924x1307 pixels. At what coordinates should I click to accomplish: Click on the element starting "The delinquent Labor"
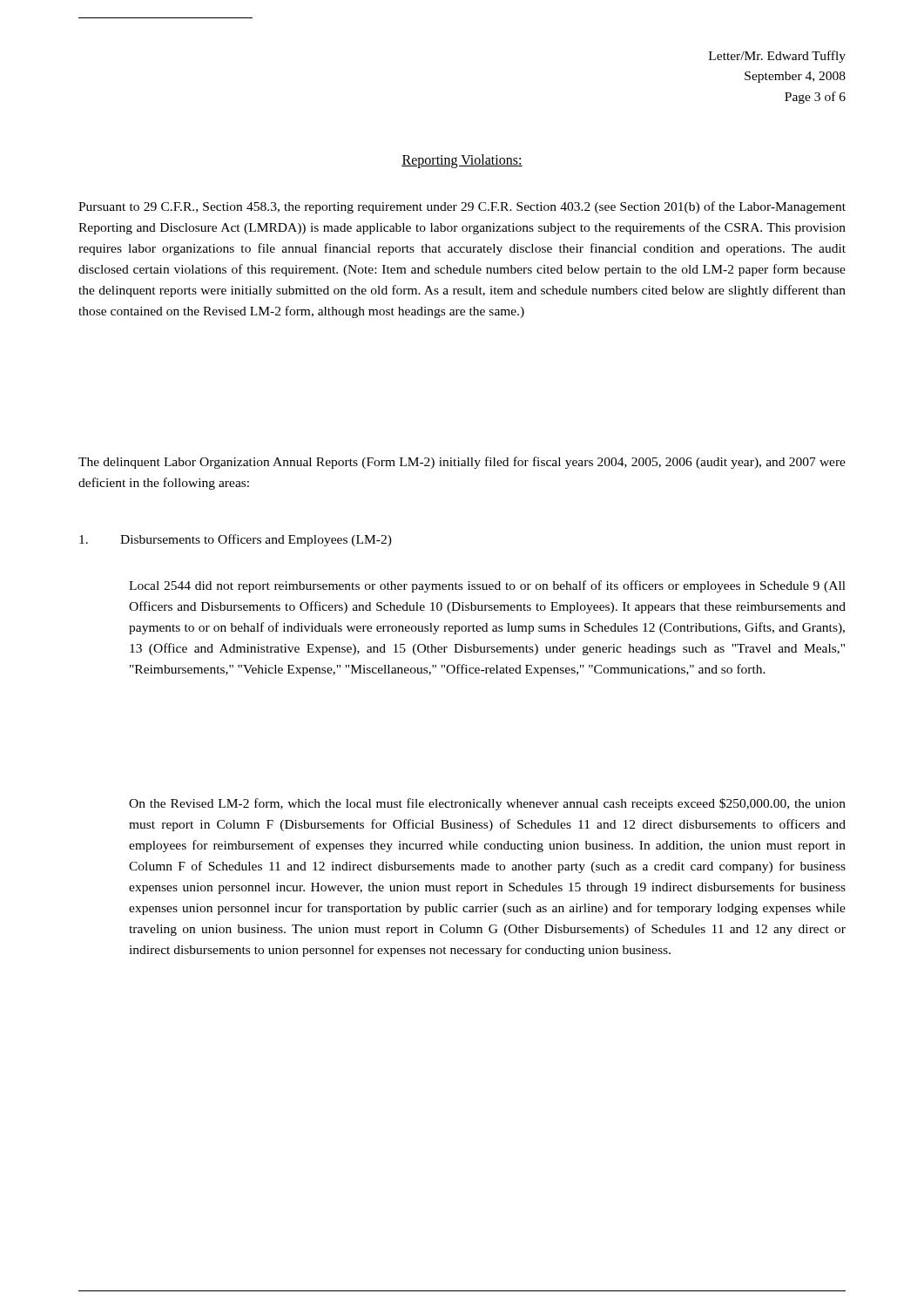pyautogui.click(x=462, y=472)
